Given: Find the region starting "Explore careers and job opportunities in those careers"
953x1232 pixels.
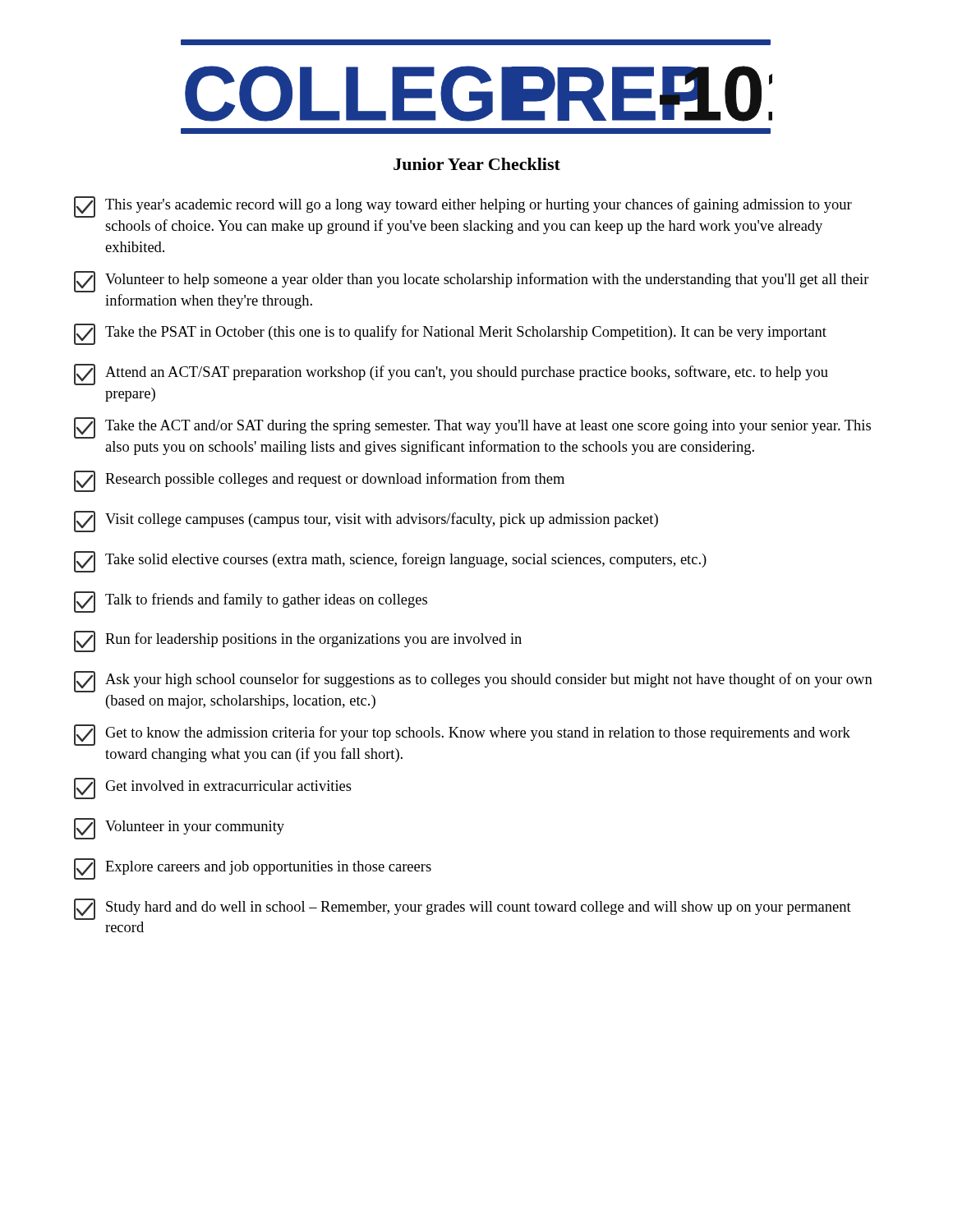Looking at the screenshot, I should 253,869.
